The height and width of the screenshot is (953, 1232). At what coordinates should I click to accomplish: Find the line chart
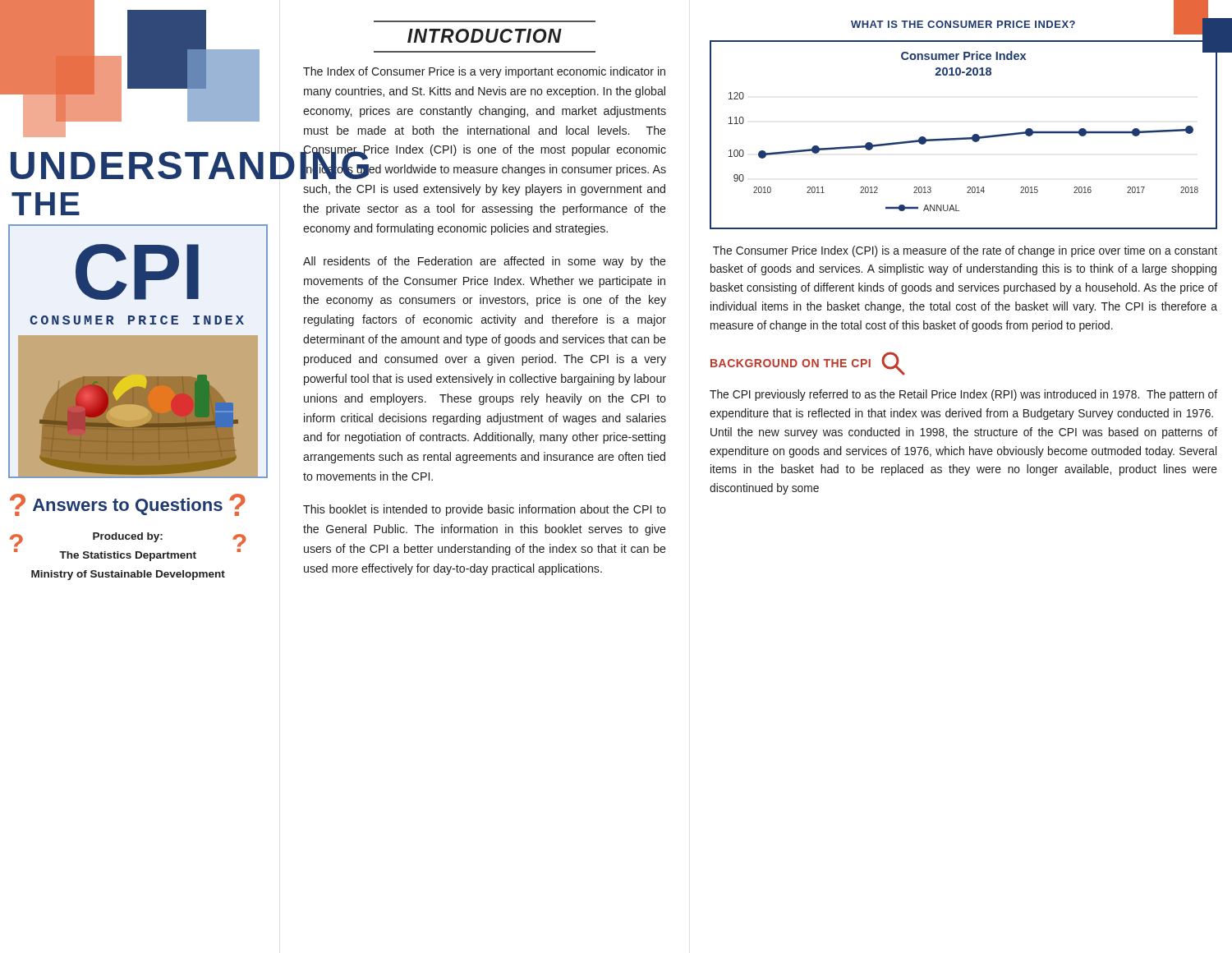[963, 135]
